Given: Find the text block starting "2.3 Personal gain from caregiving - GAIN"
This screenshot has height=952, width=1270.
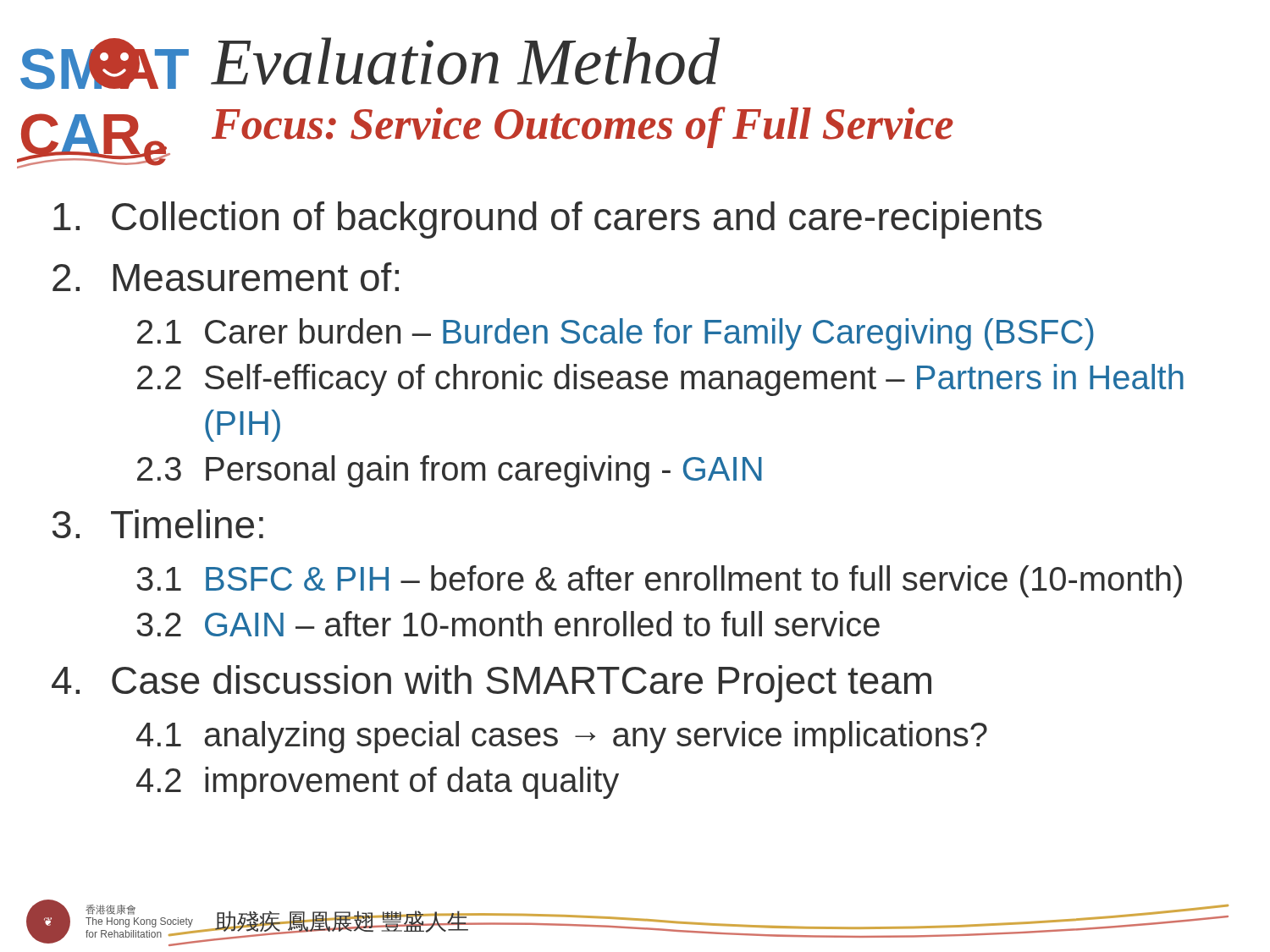Looking at the screenshot, I should (450, 469).
